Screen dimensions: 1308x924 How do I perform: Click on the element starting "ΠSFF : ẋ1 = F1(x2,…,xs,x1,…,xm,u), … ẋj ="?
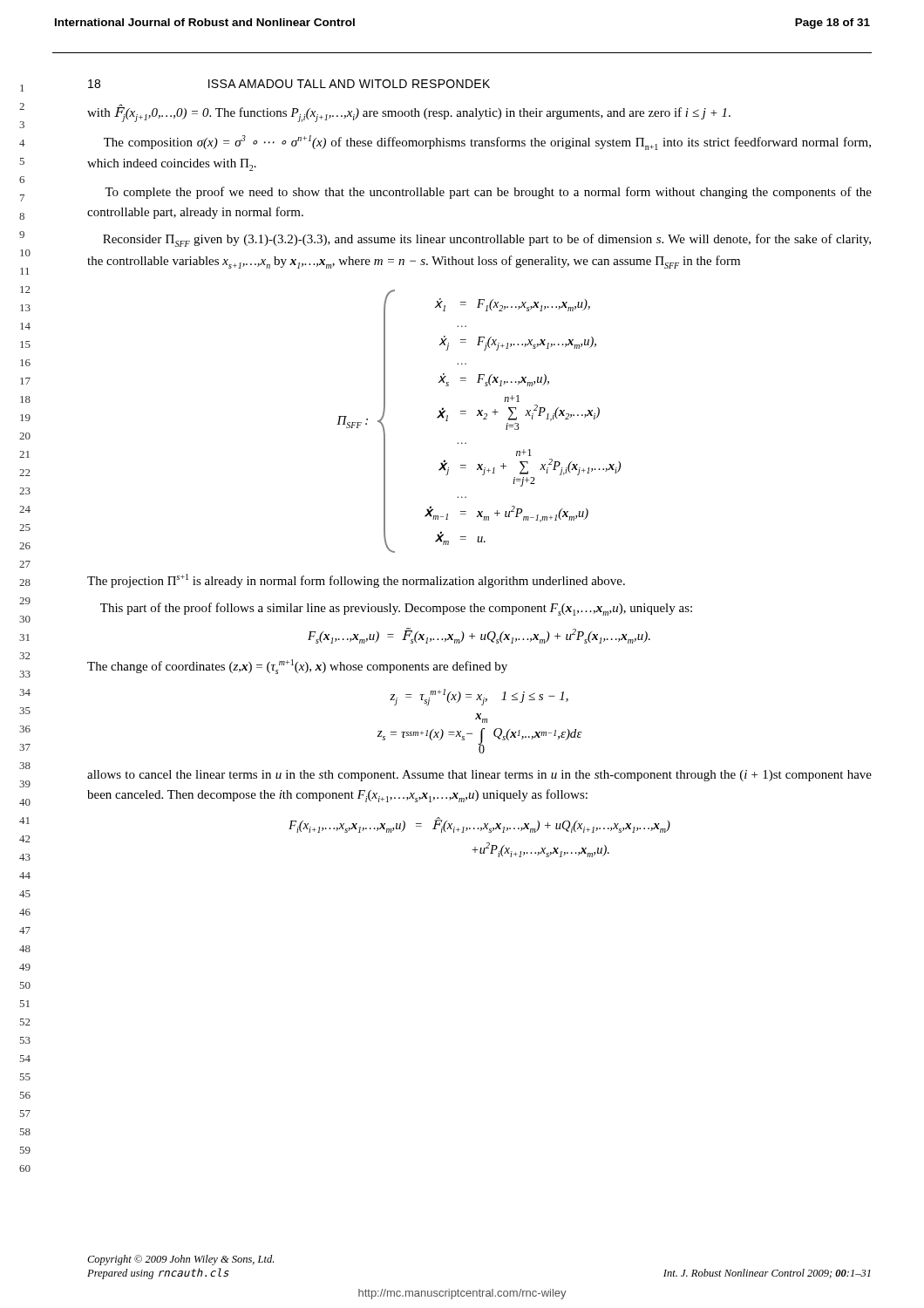pyautogui.click(x=479, y=421)
